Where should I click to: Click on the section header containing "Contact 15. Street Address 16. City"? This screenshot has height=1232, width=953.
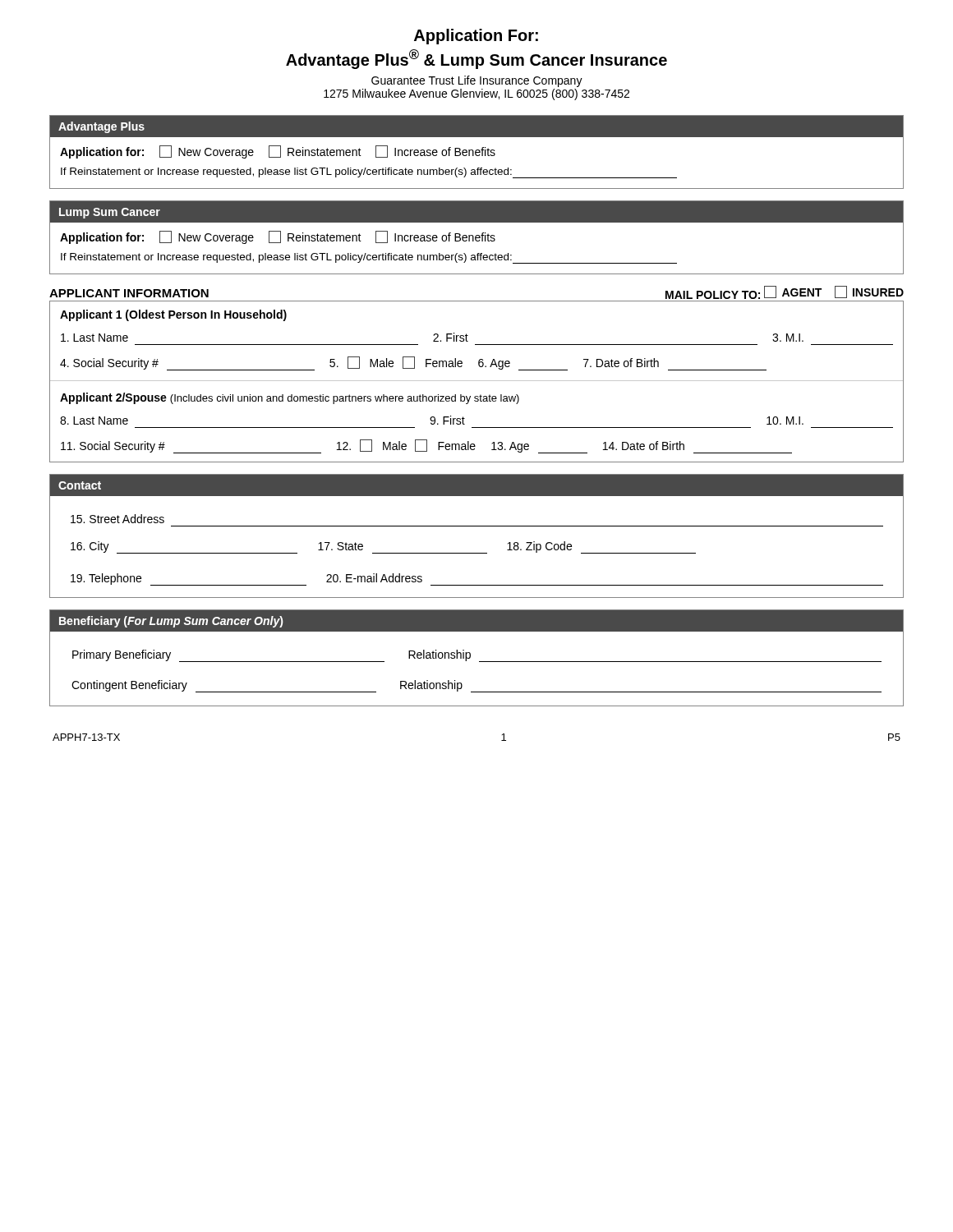coord(476,536)
